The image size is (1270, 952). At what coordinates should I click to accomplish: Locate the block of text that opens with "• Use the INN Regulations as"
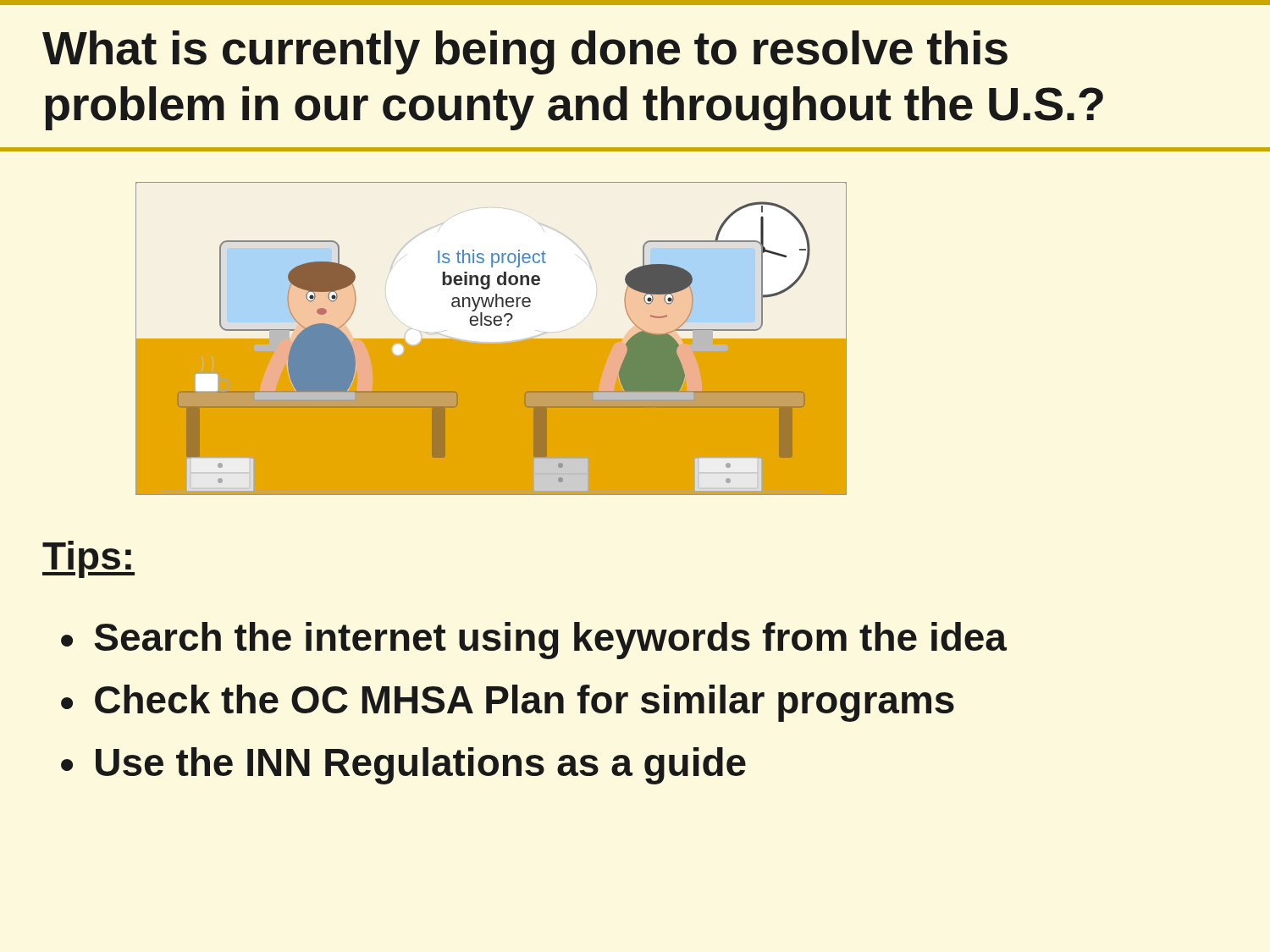click(x=403, y=763)
